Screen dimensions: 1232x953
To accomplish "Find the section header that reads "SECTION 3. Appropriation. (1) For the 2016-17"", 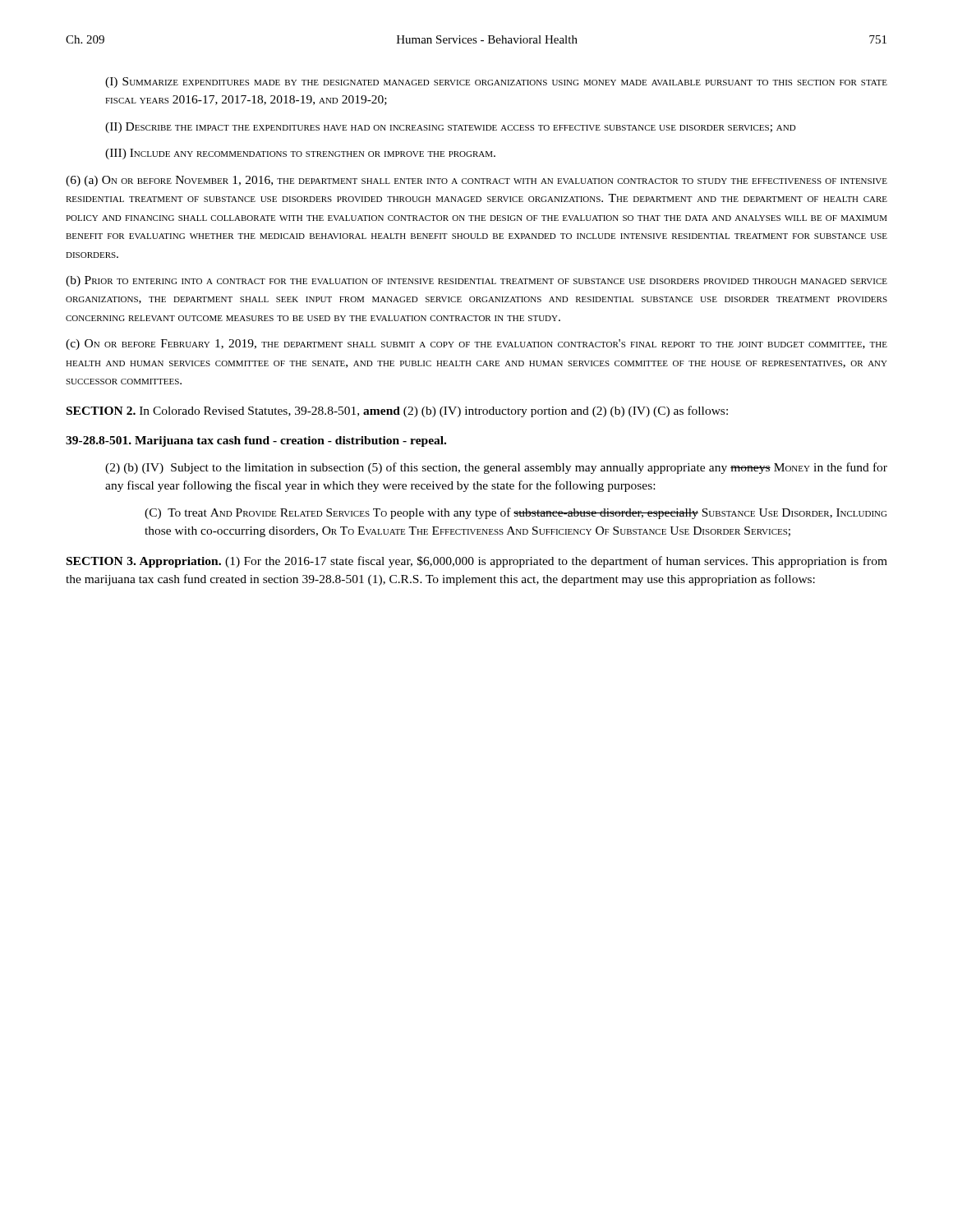I will [476, 569].
